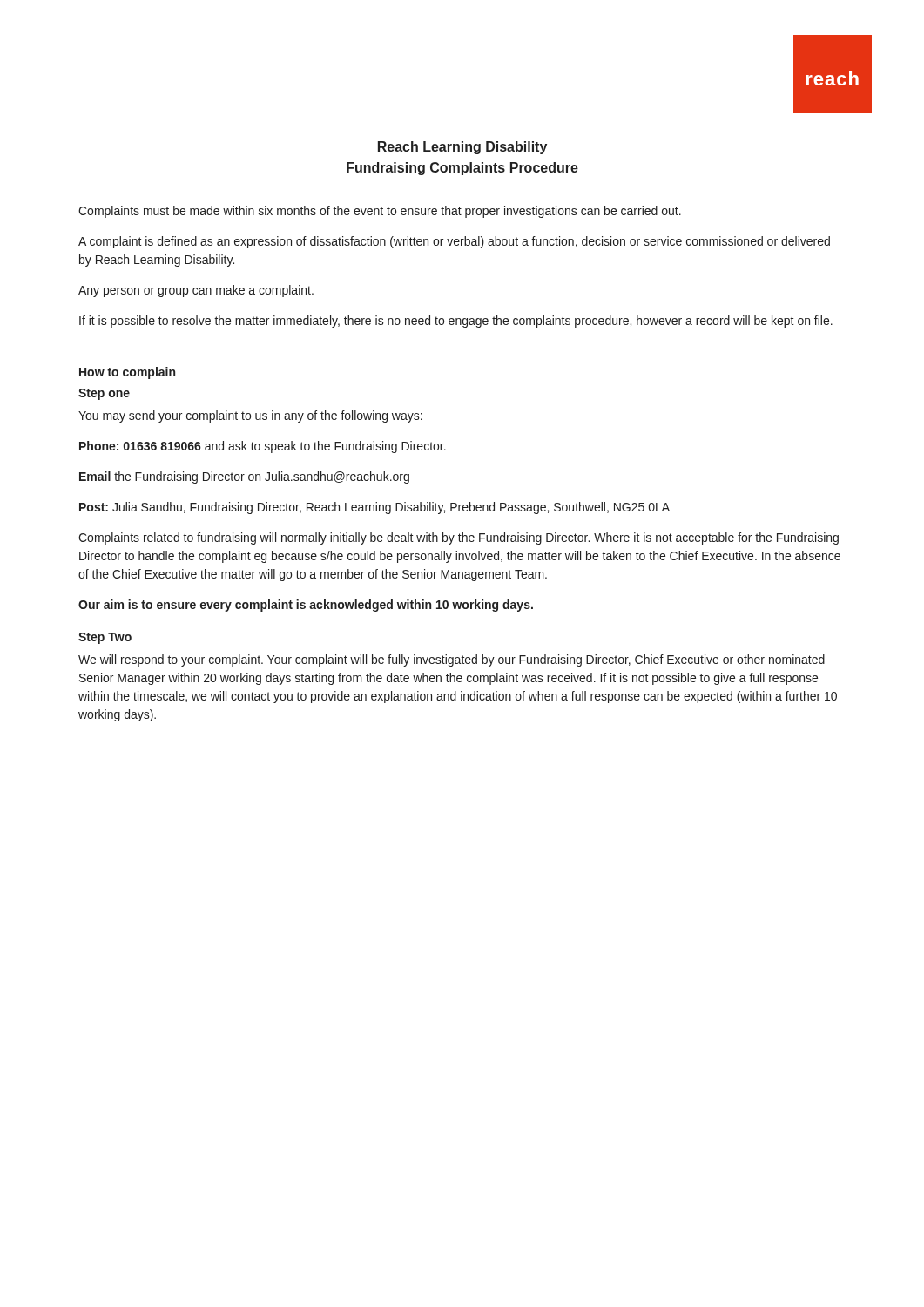Viewport: 924px width, 1307px height.
Task: Click where it says "Reach Learning Disability Fundraising Complaints Procedure"
Action: (x=462, y=158)
